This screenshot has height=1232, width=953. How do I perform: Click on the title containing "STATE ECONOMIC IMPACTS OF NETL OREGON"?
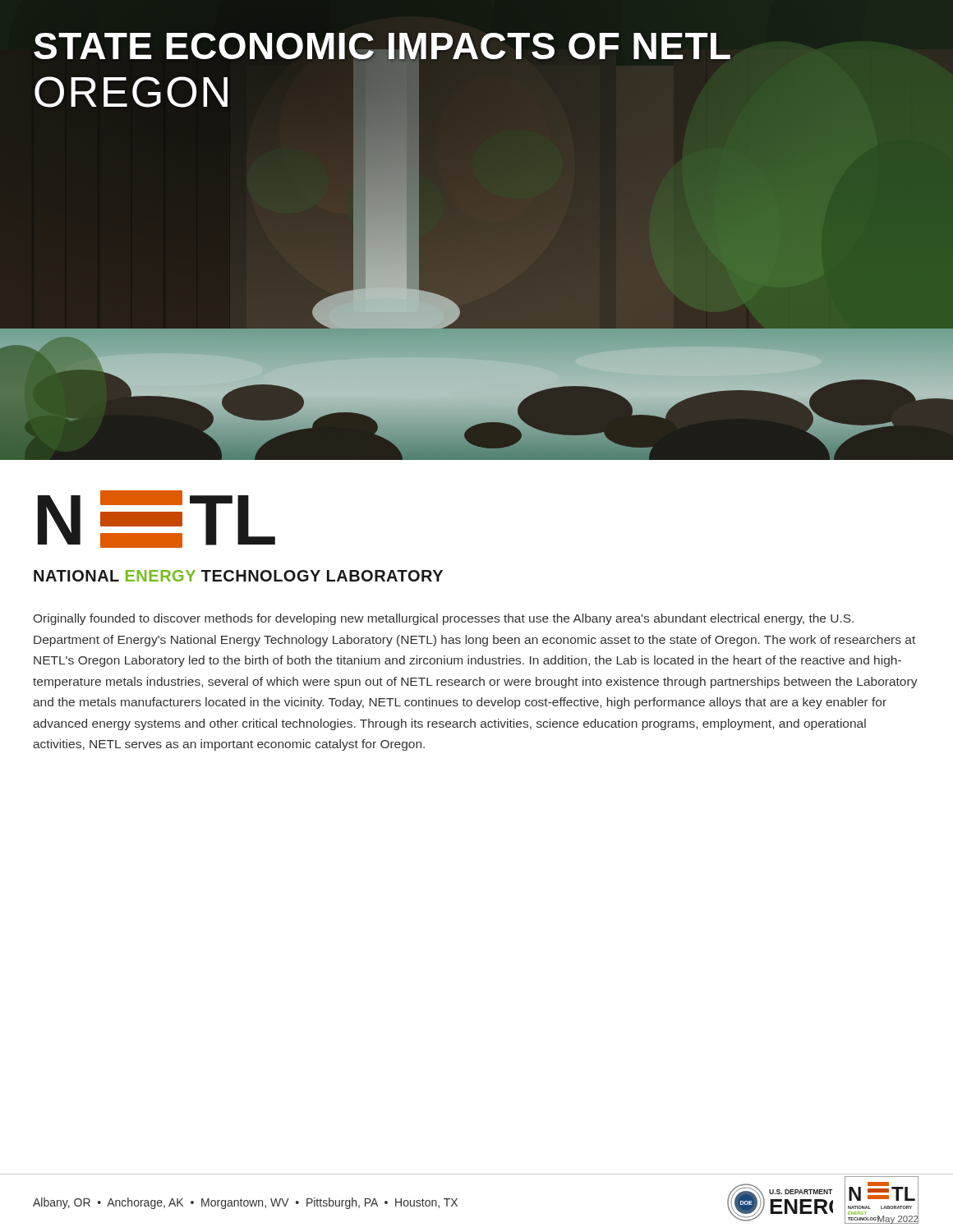(x=382, y=71)
